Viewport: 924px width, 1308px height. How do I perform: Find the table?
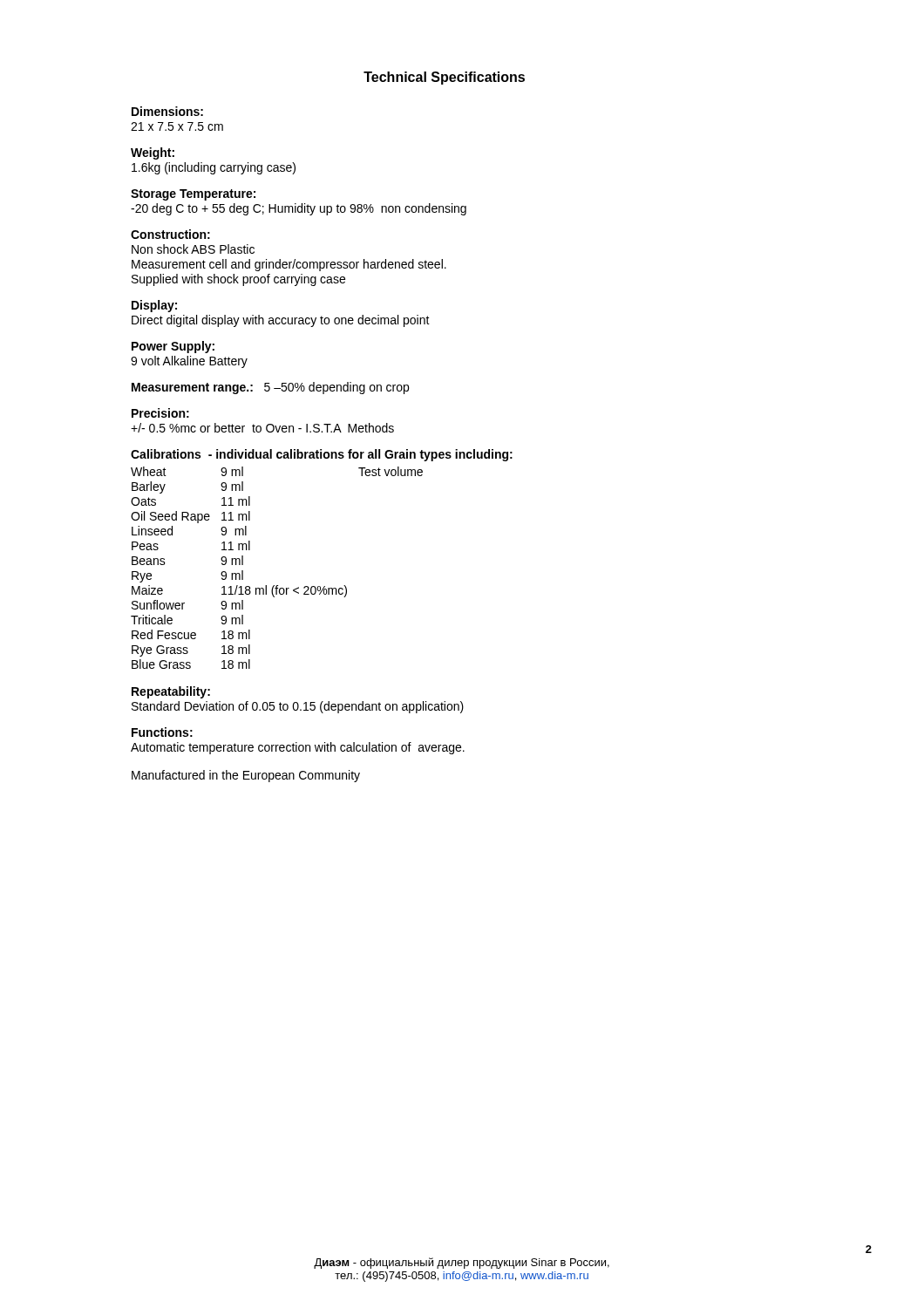coord(445,560)
